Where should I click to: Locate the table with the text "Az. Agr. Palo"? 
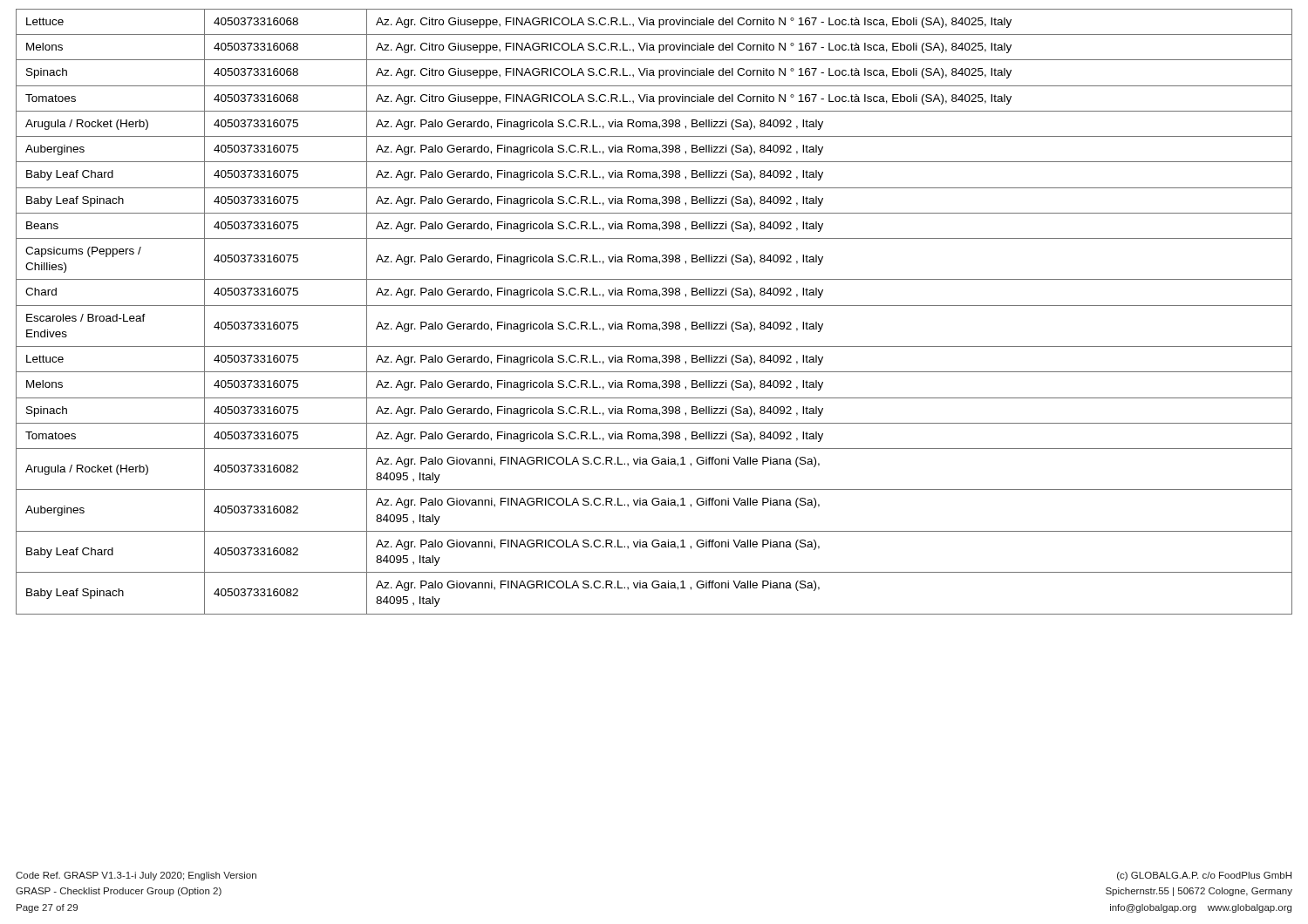pyautogui.click(x=654, y=311)
